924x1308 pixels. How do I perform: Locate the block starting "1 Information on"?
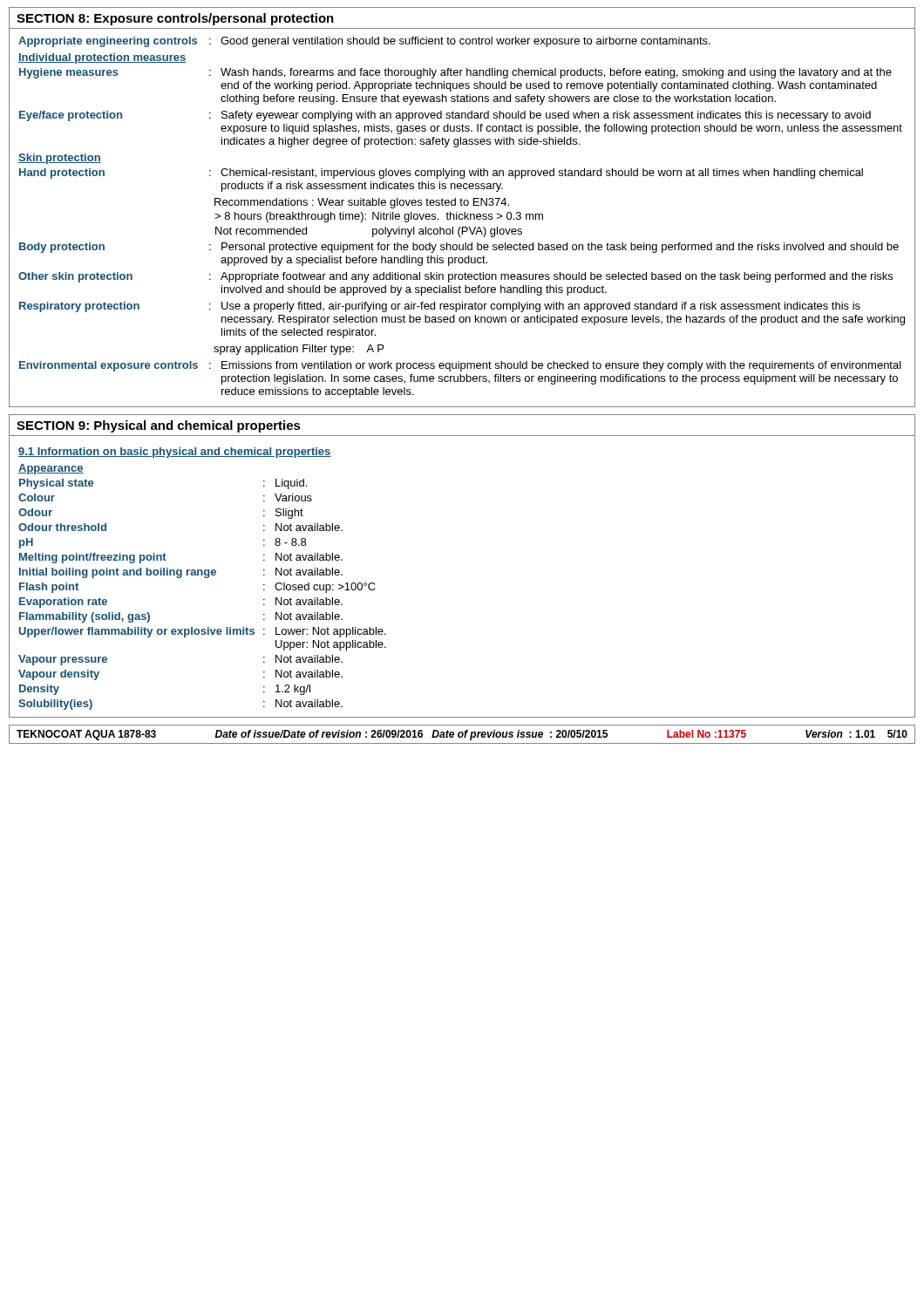[x=174, y=451]
